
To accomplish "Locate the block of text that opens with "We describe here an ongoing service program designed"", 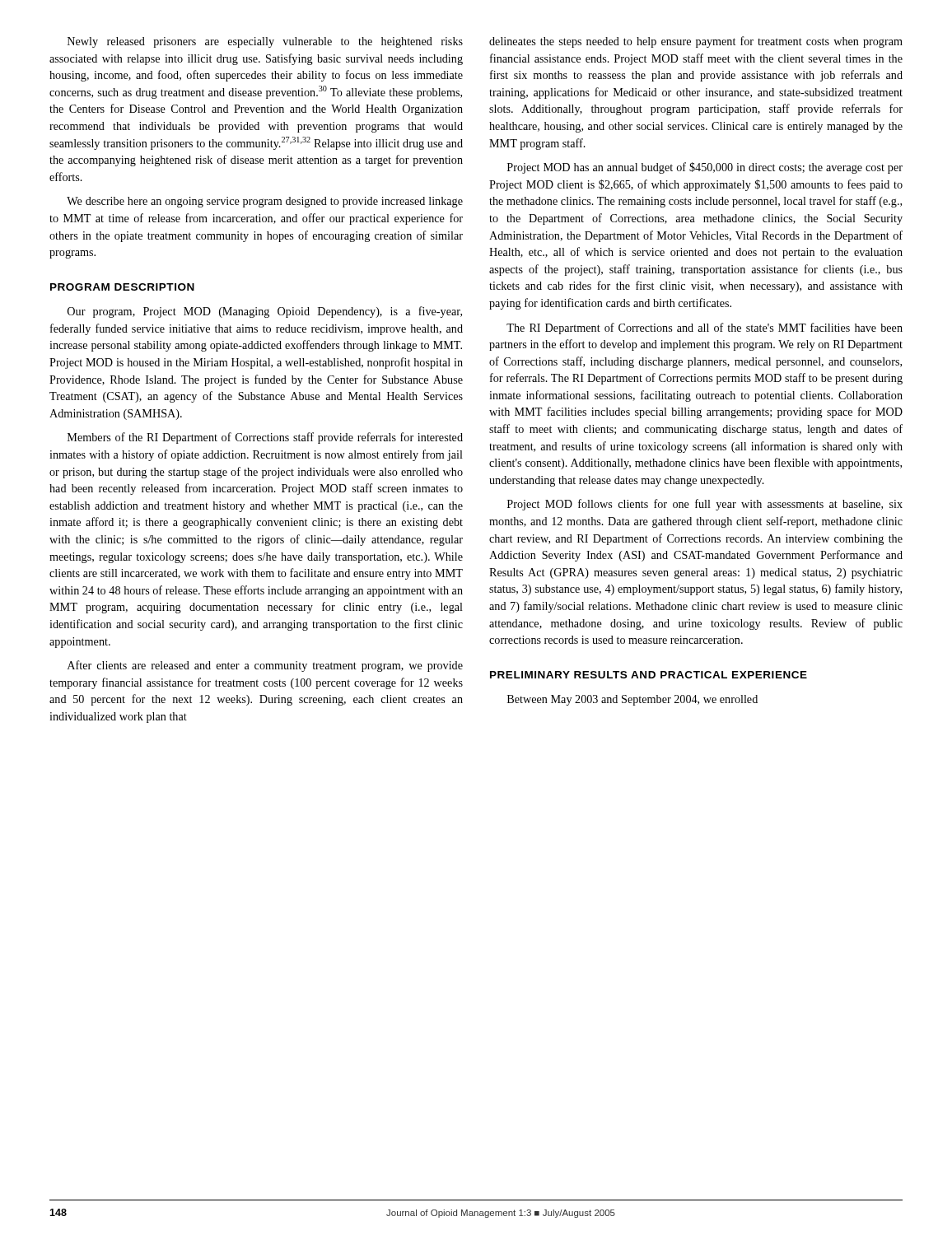I will click(256, 227).
